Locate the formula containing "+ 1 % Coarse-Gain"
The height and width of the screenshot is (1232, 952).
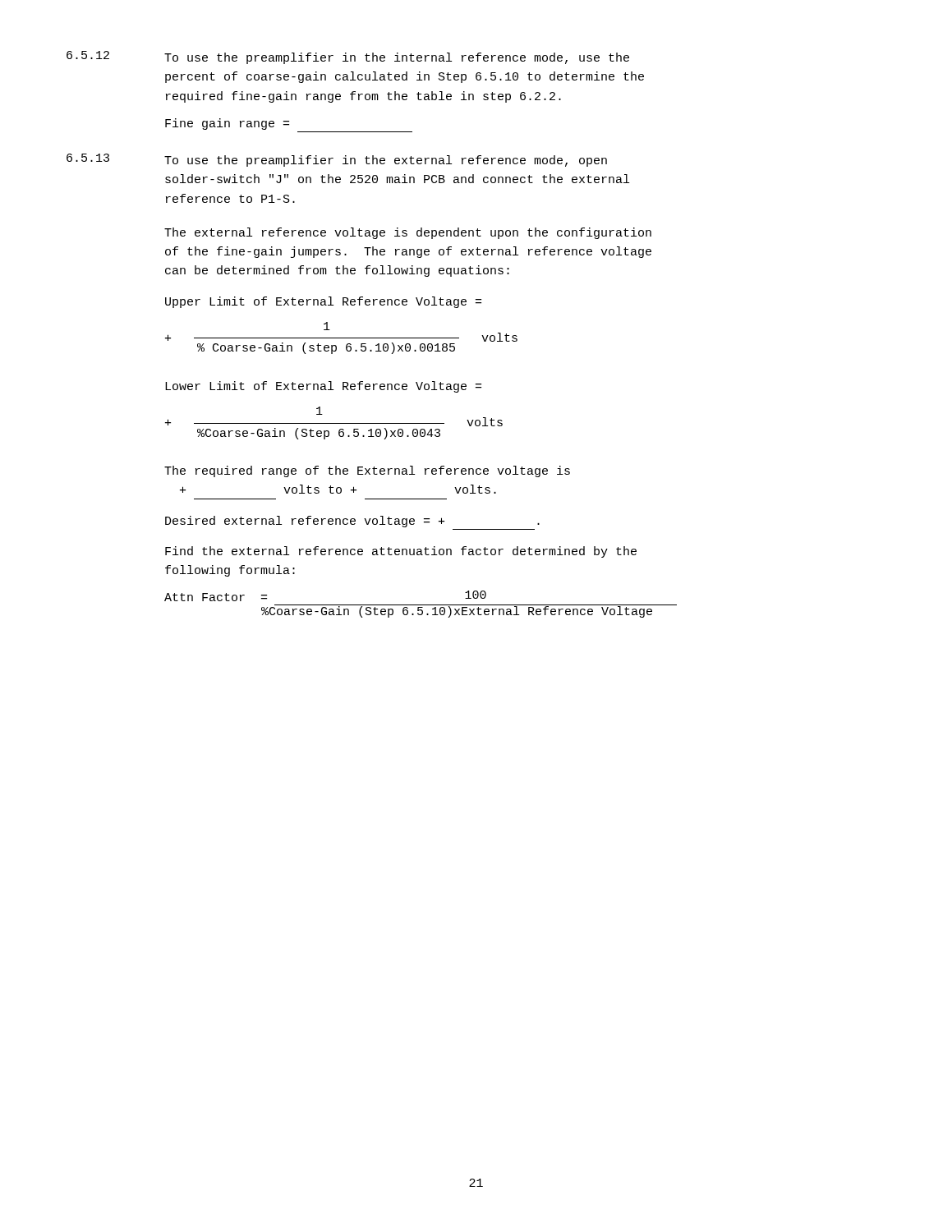[x=341, y=338]
